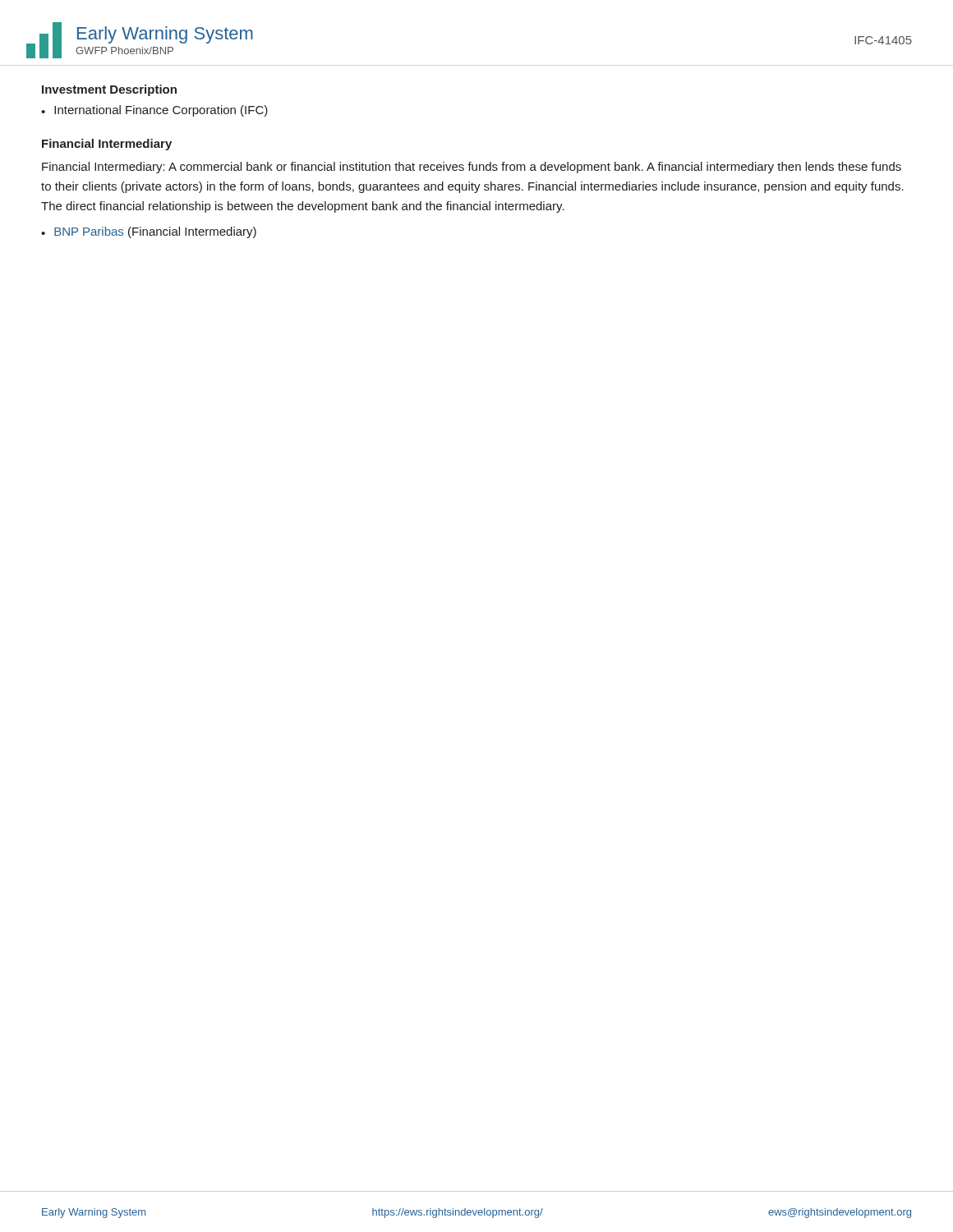Point to the passage starting "International Finance Corporation (IFC)"

[x=161, y=110]
